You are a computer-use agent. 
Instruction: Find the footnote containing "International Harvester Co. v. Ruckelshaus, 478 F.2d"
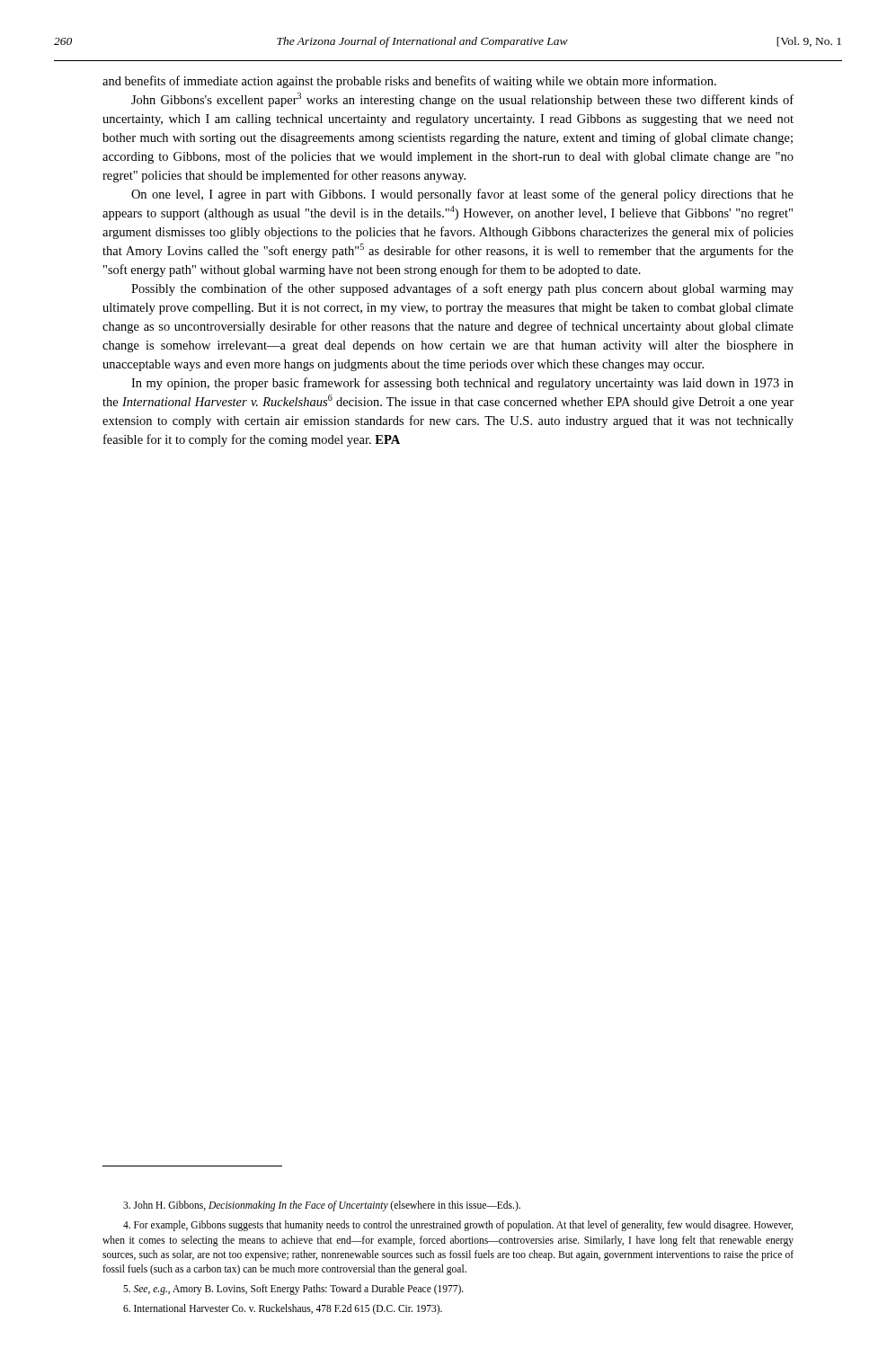(448, 1308)
